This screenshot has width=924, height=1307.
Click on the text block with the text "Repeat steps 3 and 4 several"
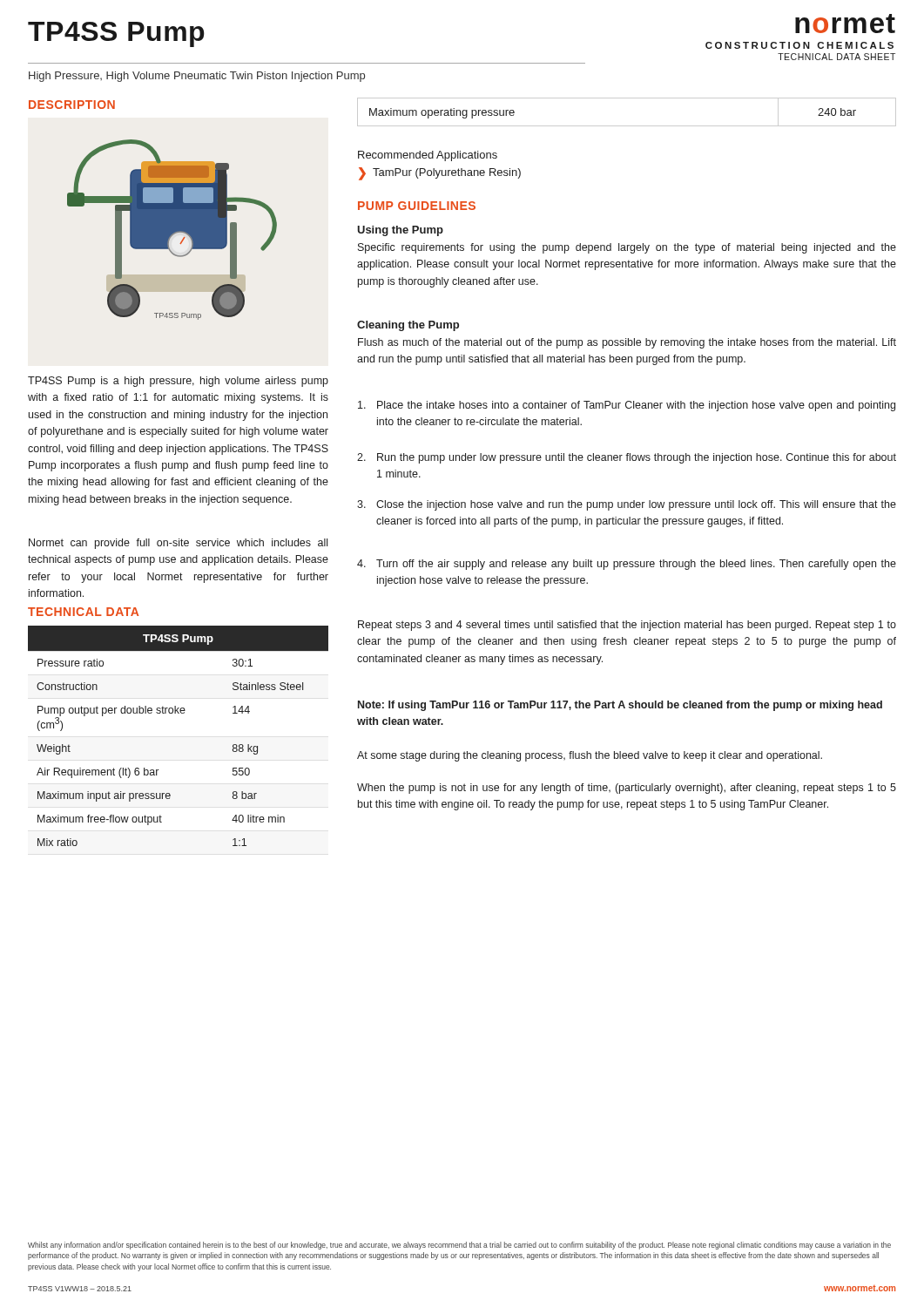[x=627, y=642]
